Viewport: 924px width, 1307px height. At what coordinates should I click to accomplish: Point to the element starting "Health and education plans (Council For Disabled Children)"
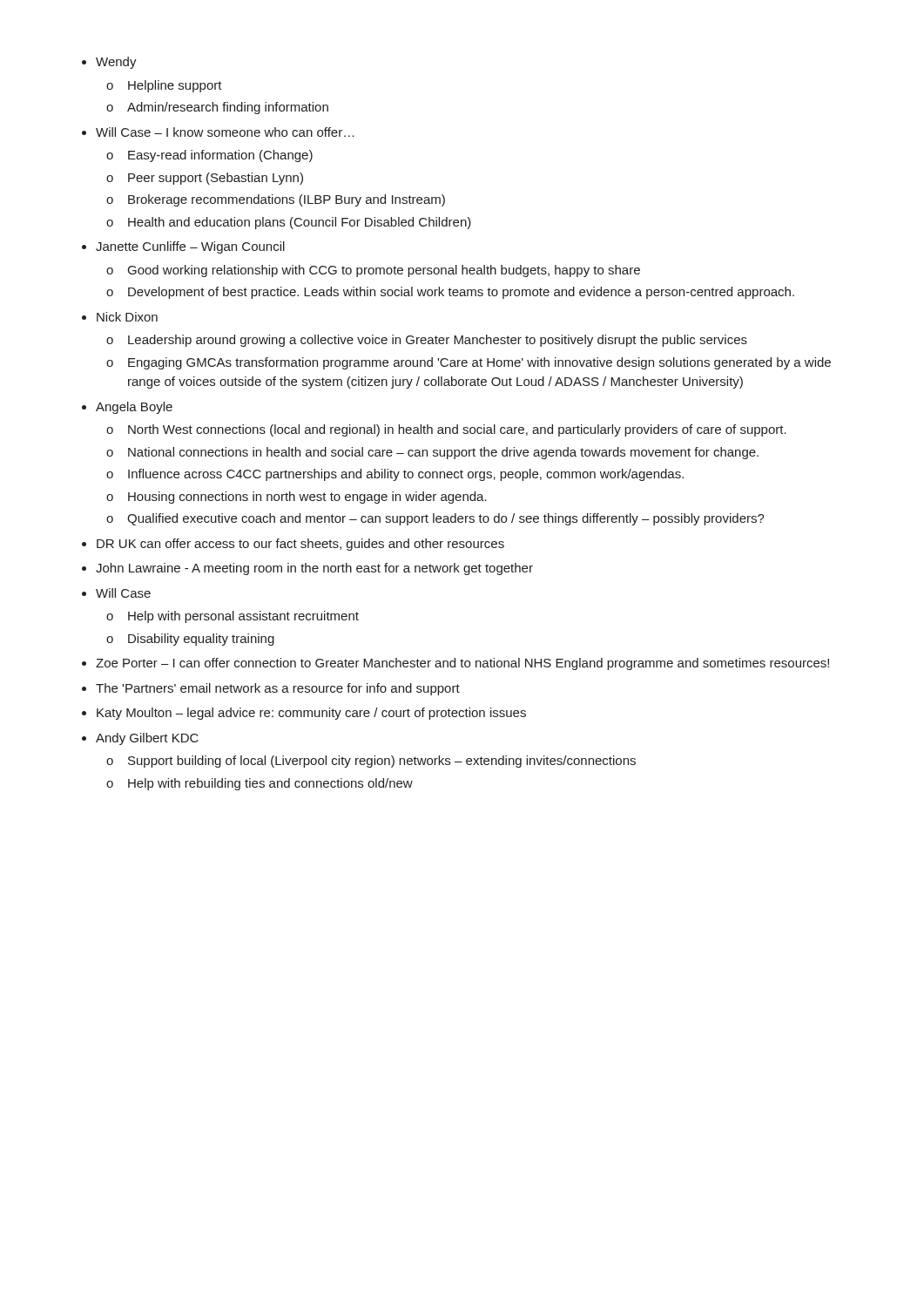tap(299, 221)
